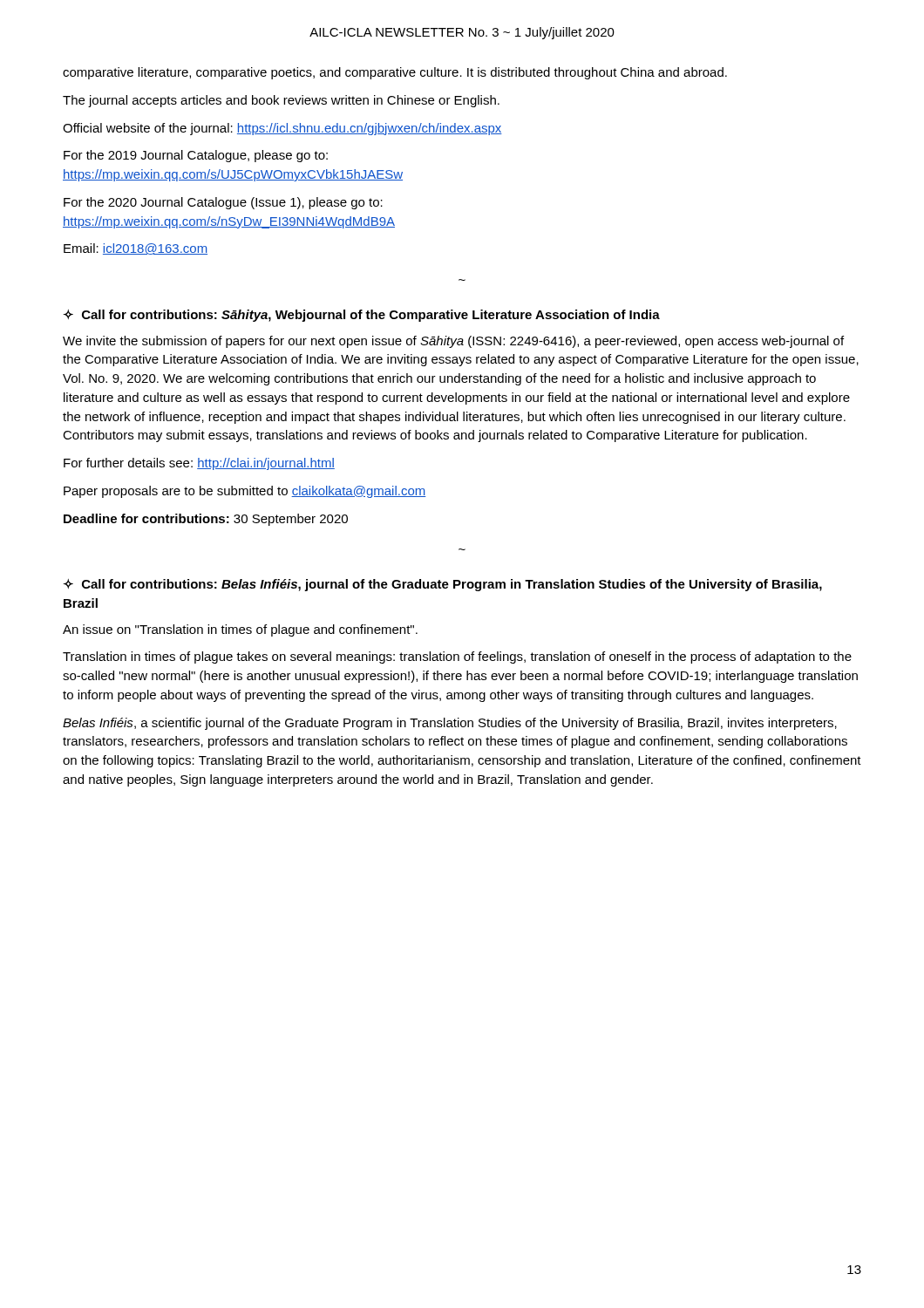Select the text that says "Email: icl2018@163.com"
Viewport: 924px width, 1308px height.
click(x=135, y=248)
